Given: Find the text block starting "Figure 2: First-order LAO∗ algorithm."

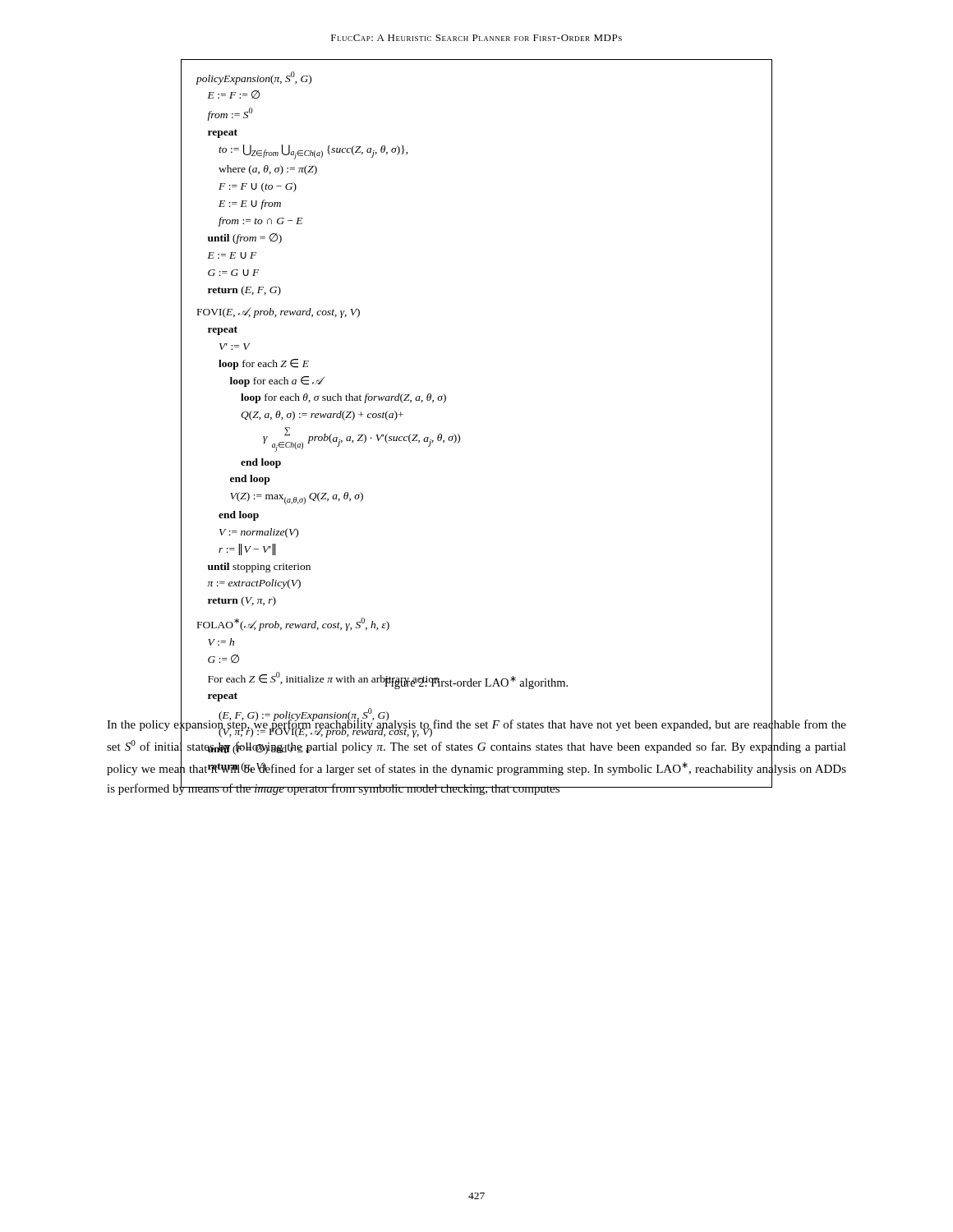Looking at the screenshot, I should [x=476, y=681].
